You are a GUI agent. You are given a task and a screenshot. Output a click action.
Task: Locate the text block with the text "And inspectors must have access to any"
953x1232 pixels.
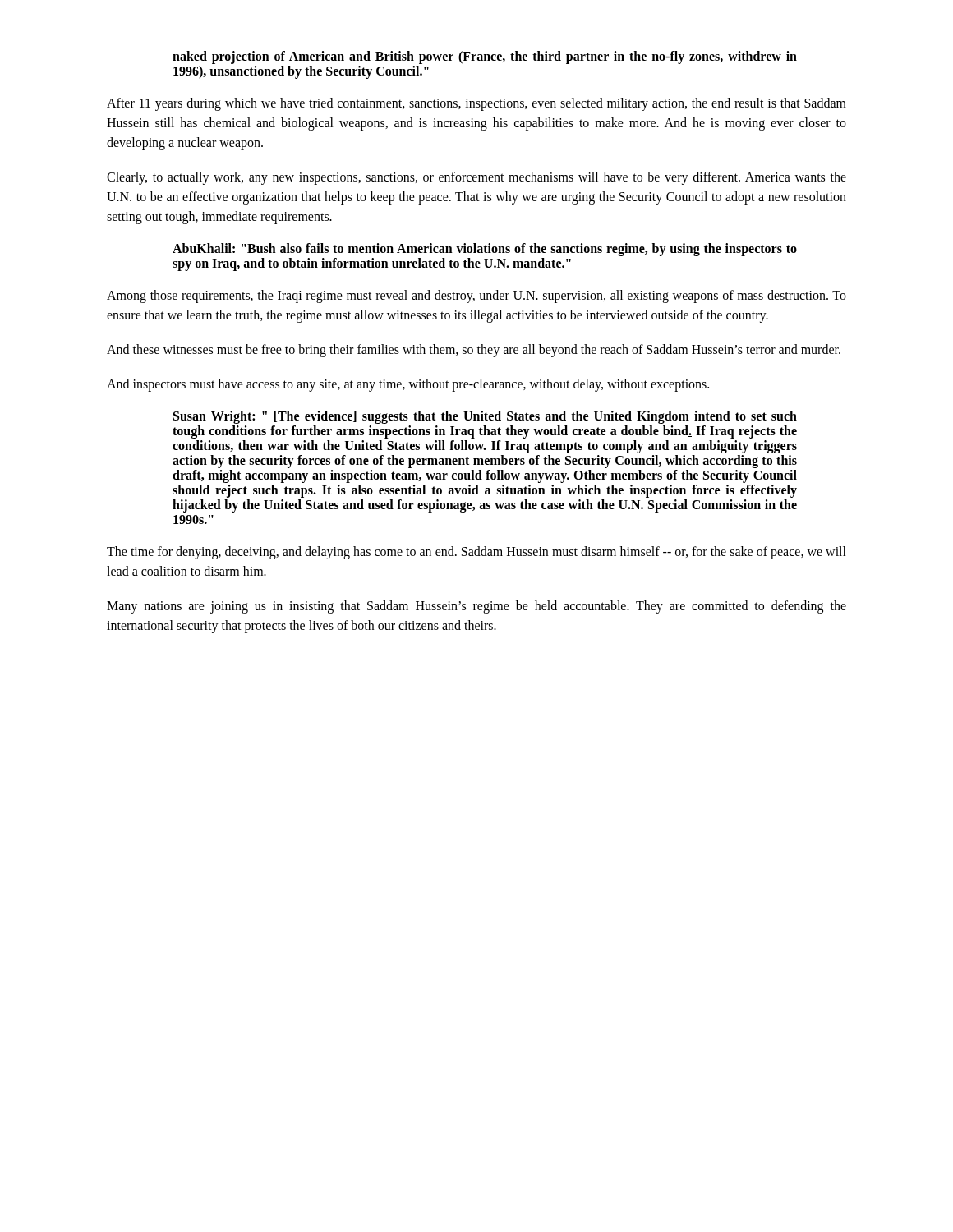[x=408, y=384]
